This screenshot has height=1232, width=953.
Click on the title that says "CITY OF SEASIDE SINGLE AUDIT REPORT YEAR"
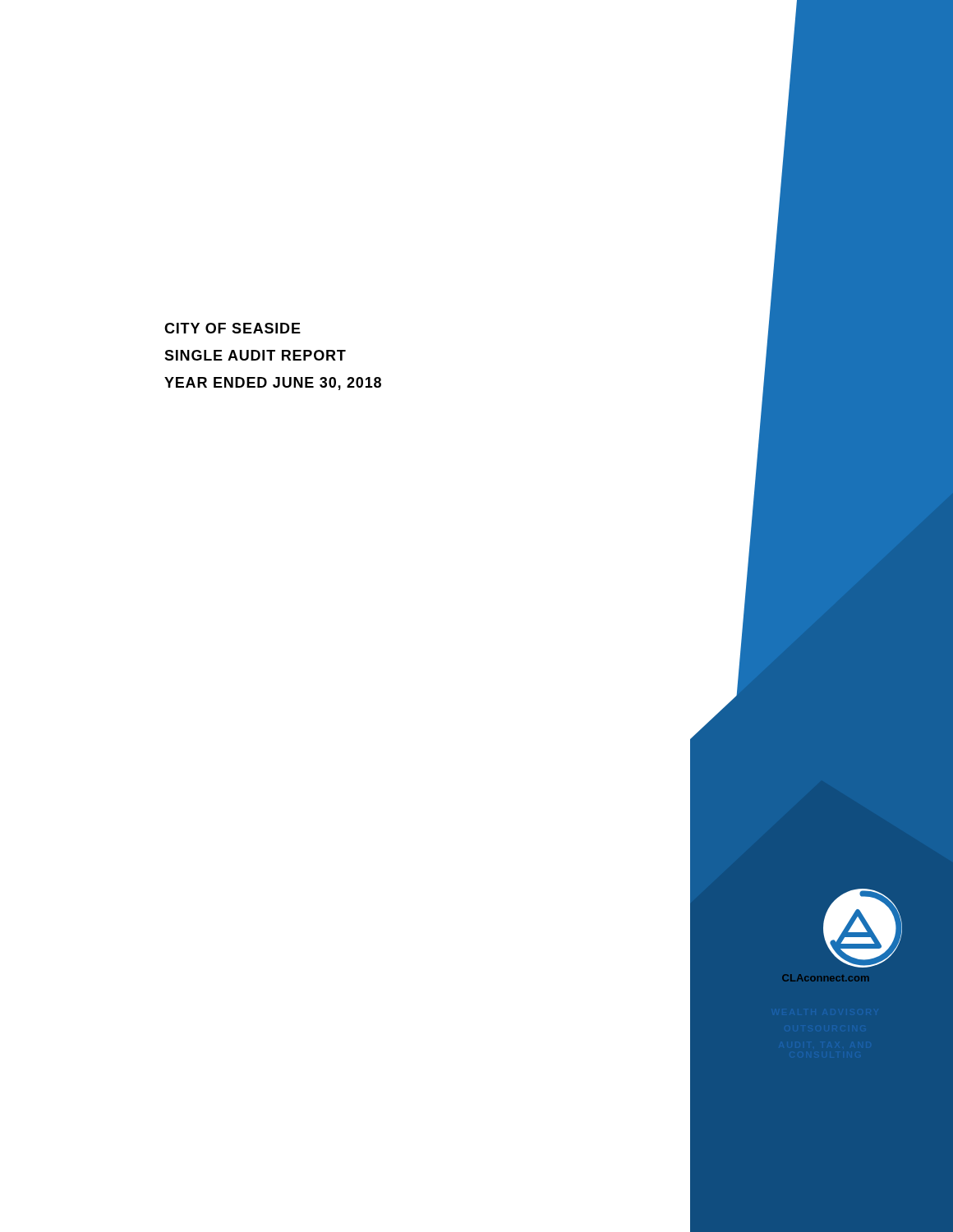tap(232, 328)
